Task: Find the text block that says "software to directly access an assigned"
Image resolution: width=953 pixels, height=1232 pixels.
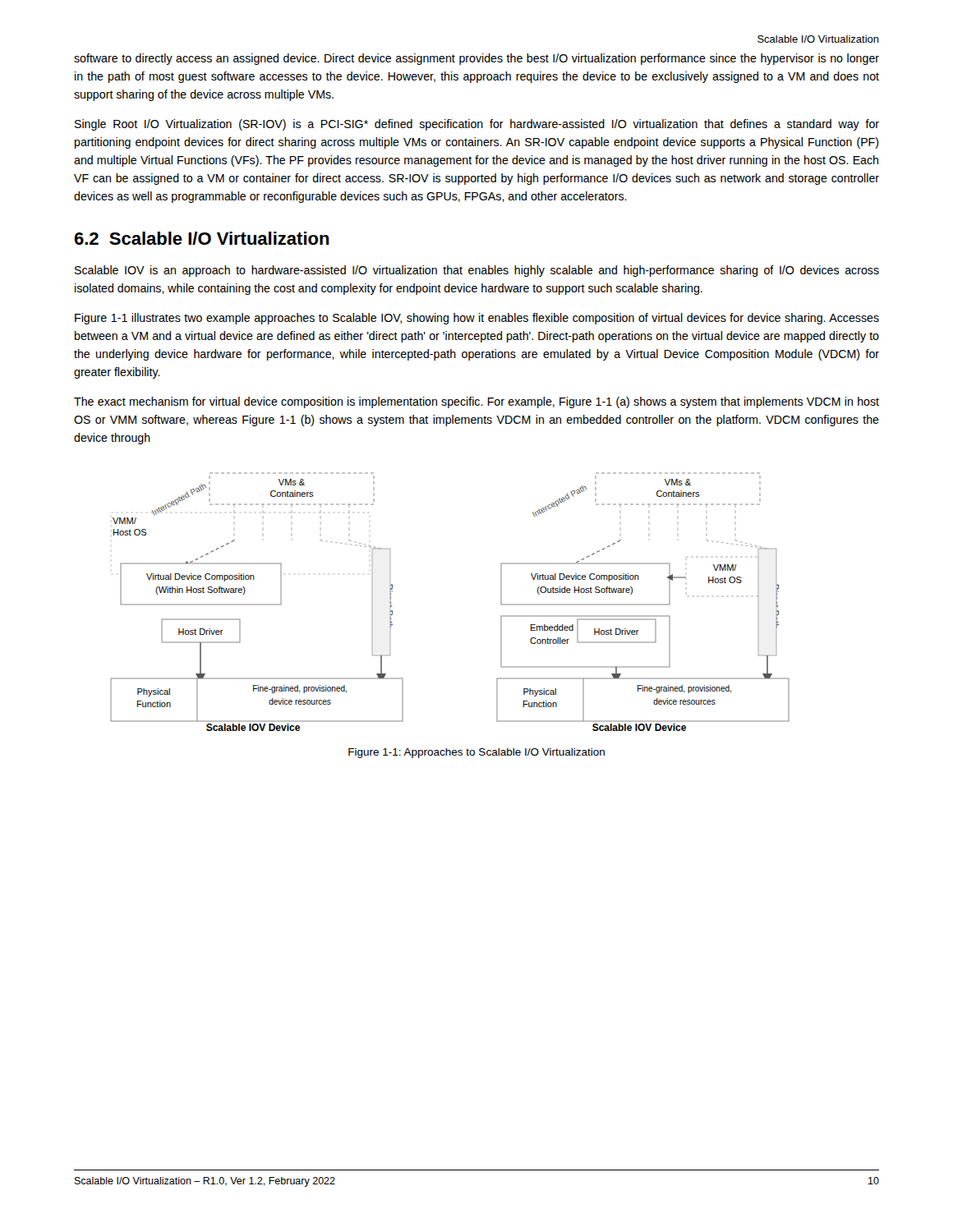Action: [476, 76]
